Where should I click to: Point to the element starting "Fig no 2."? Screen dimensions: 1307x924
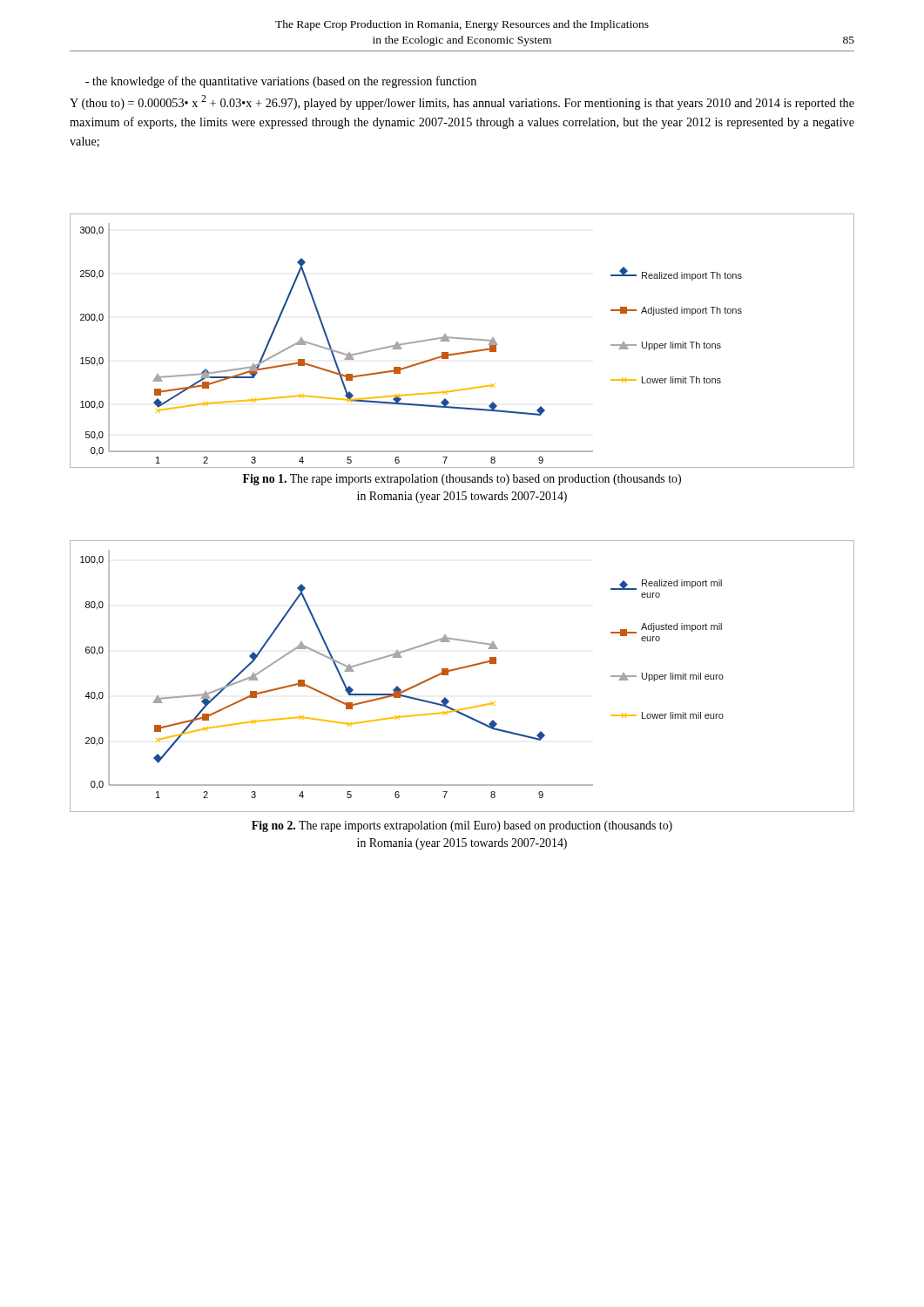462,834
